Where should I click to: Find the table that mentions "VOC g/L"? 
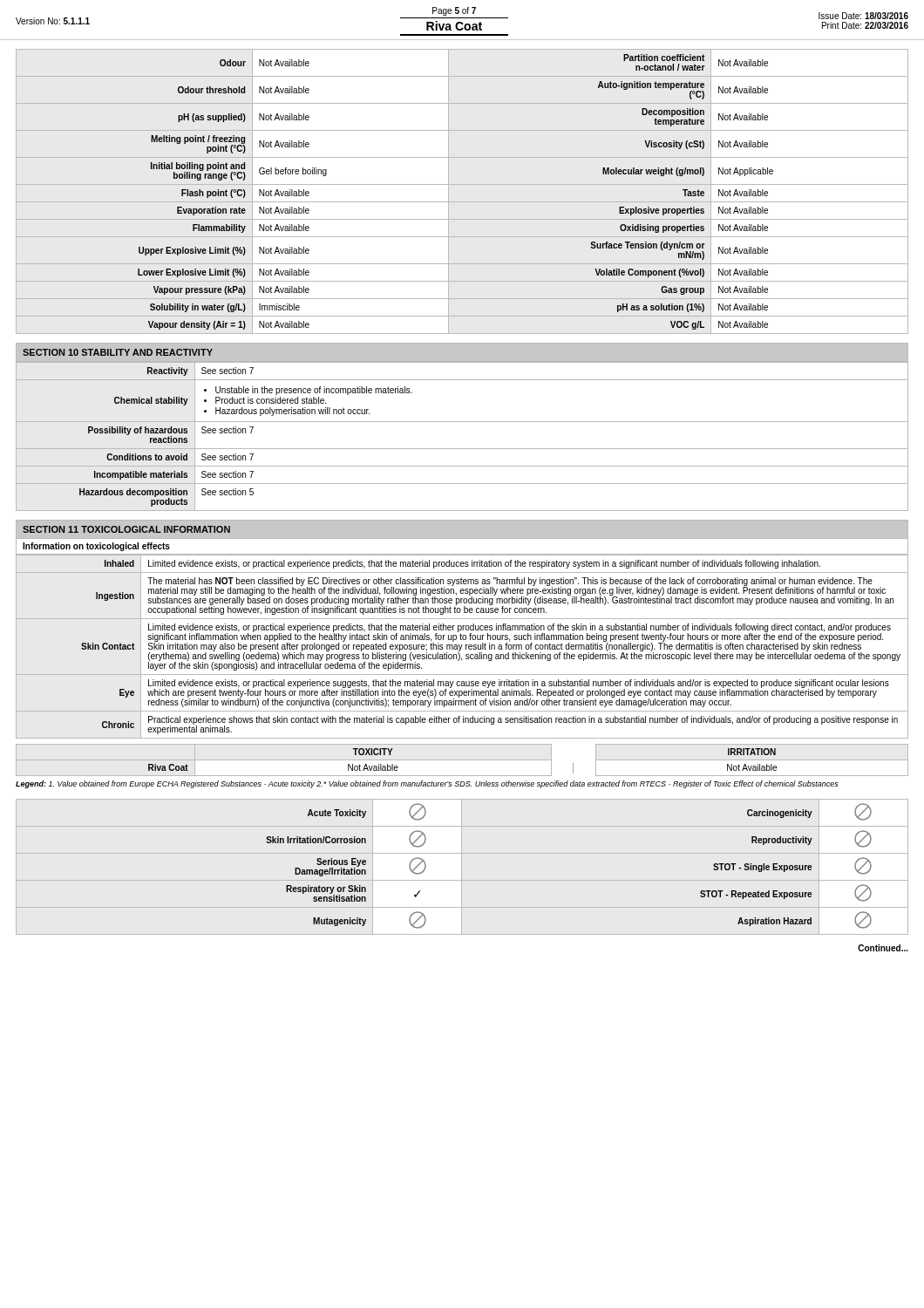[x=462, y=191]
